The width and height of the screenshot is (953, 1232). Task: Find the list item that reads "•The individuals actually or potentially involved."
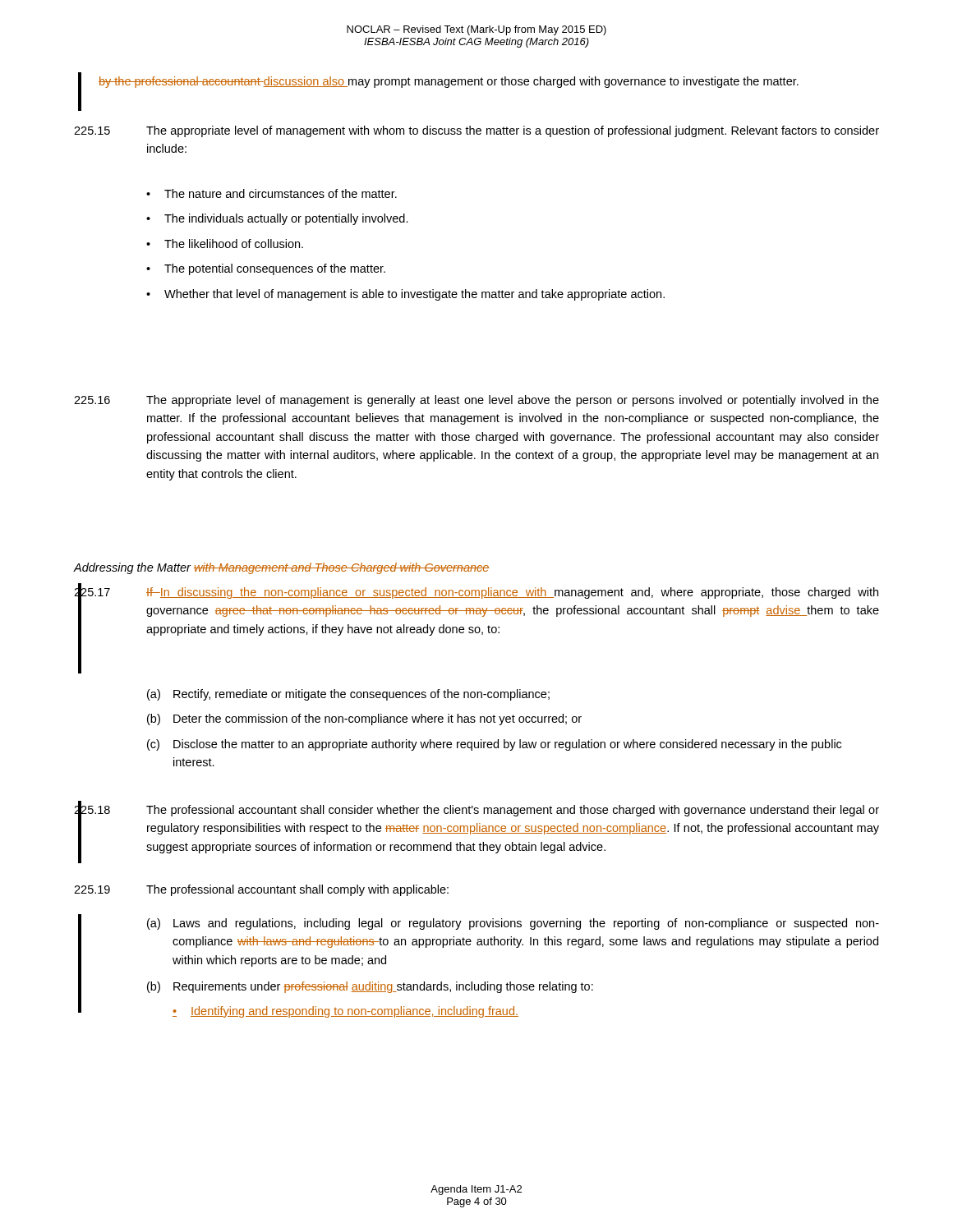click(x=277, y=219)
